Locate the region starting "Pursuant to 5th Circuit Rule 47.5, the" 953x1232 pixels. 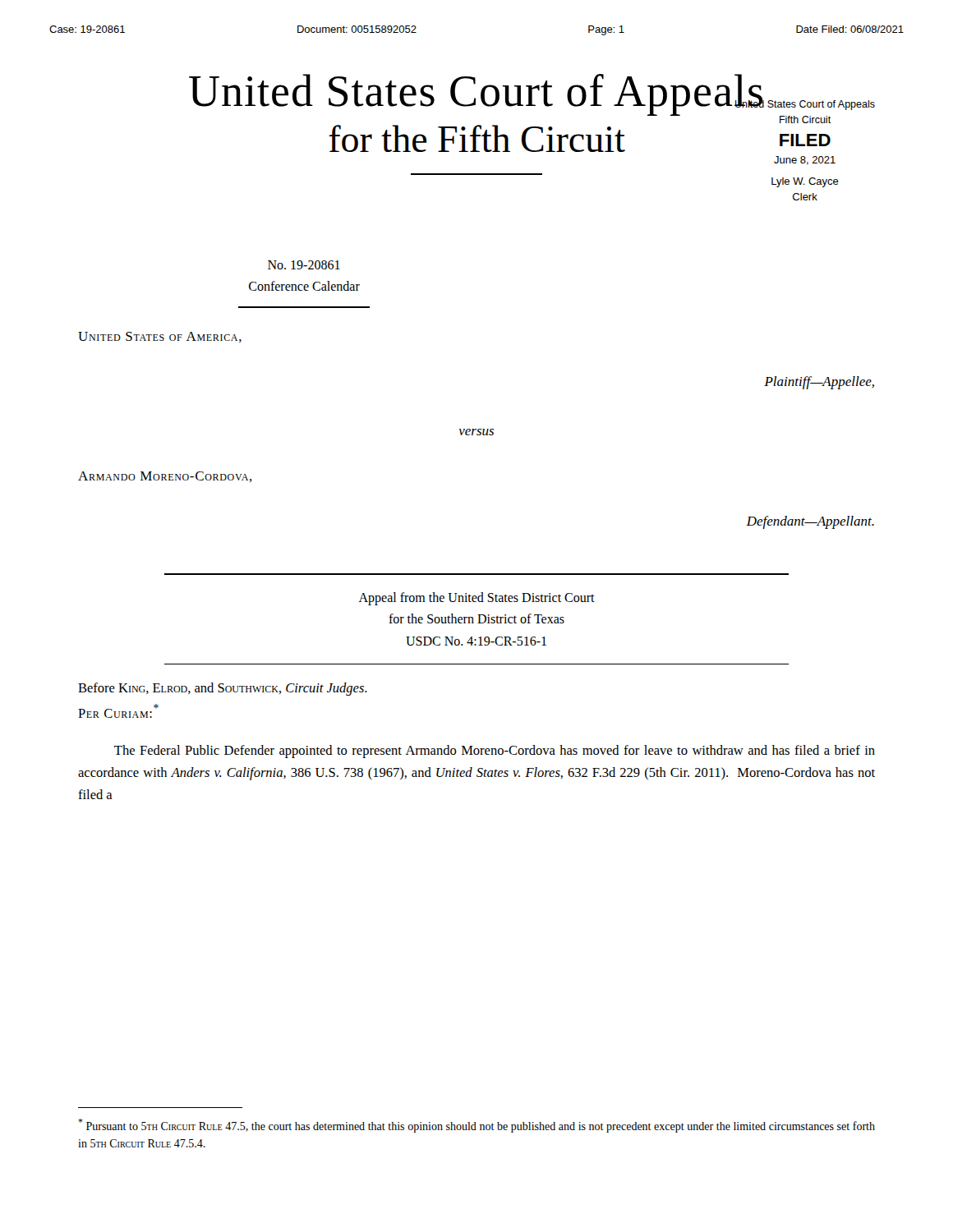pyautogui.click(x=476, y=1134)
